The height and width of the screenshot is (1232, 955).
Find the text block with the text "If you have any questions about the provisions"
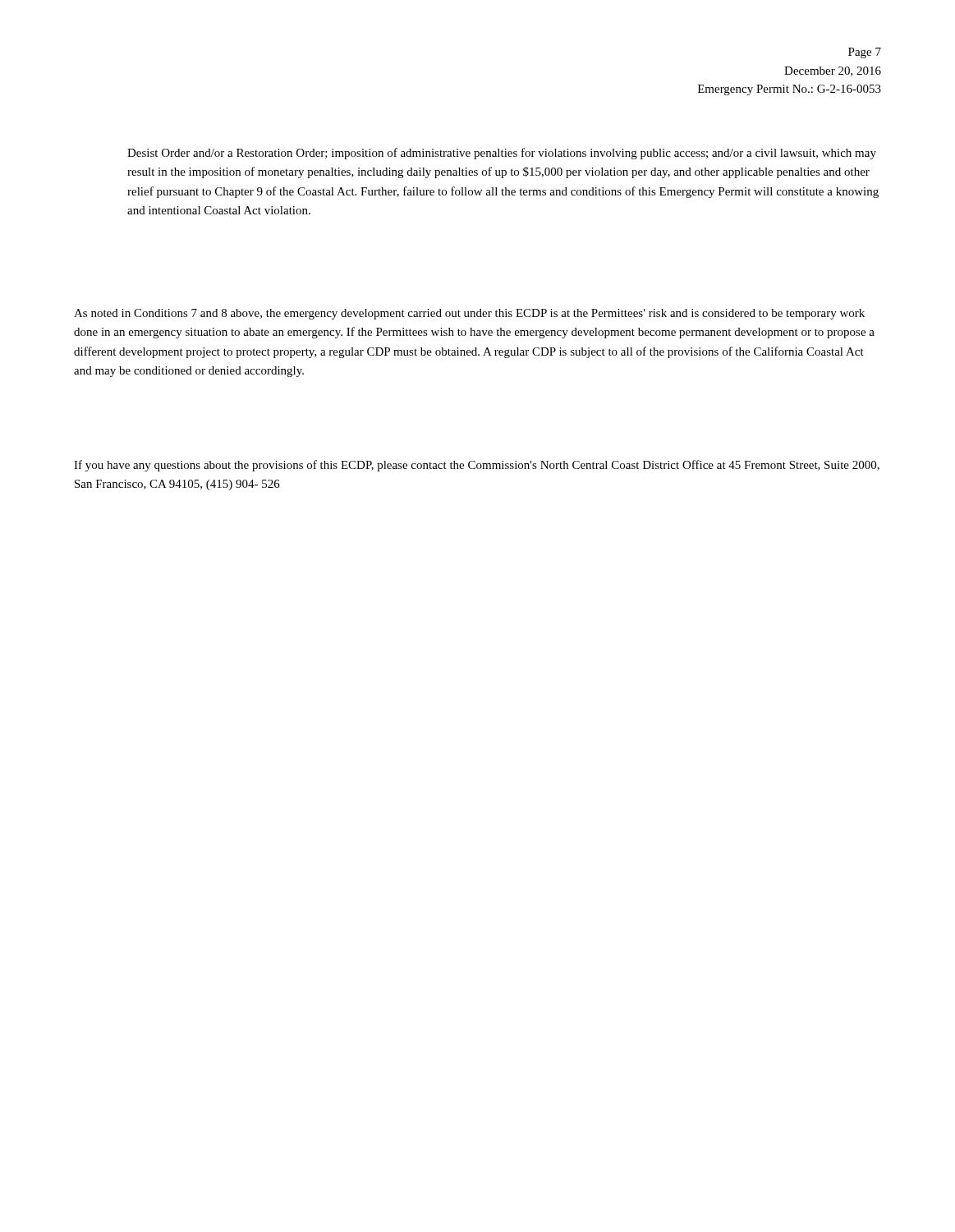(477, 474)
